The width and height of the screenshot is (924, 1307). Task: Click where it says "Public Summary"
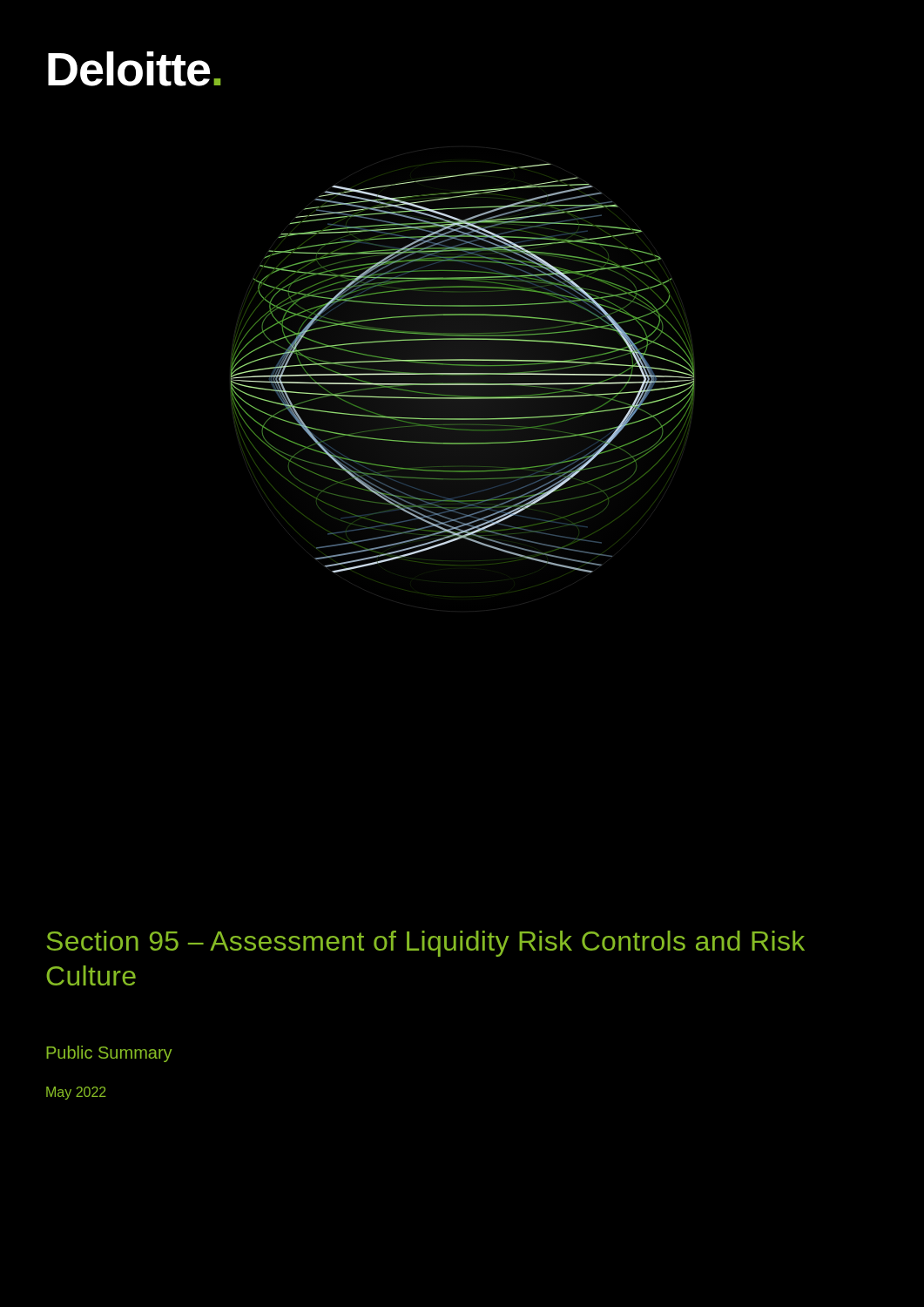109,1053
